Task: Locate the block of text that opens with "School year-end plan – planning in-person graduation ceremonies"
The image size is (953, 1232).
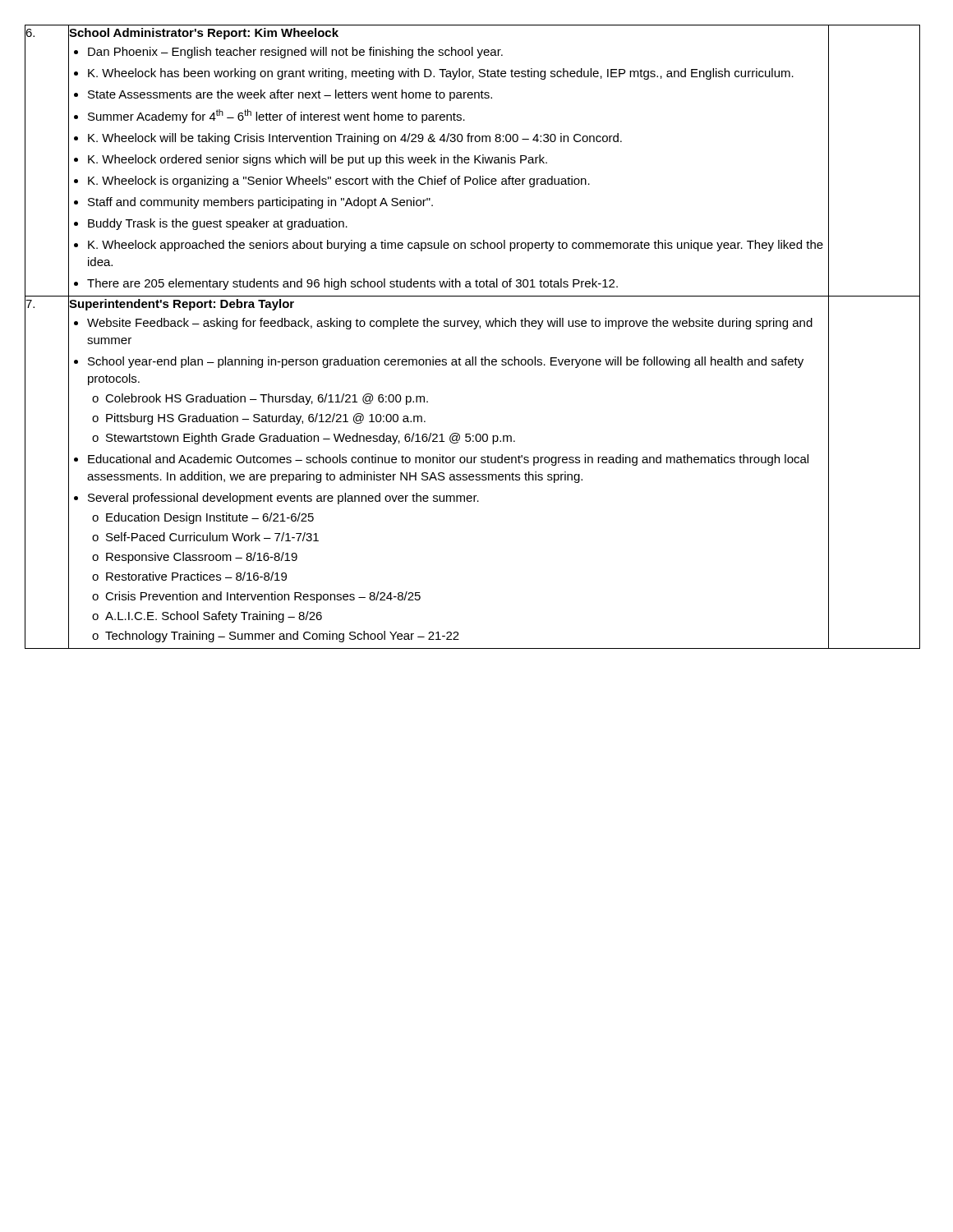Action: coord(458,400)
